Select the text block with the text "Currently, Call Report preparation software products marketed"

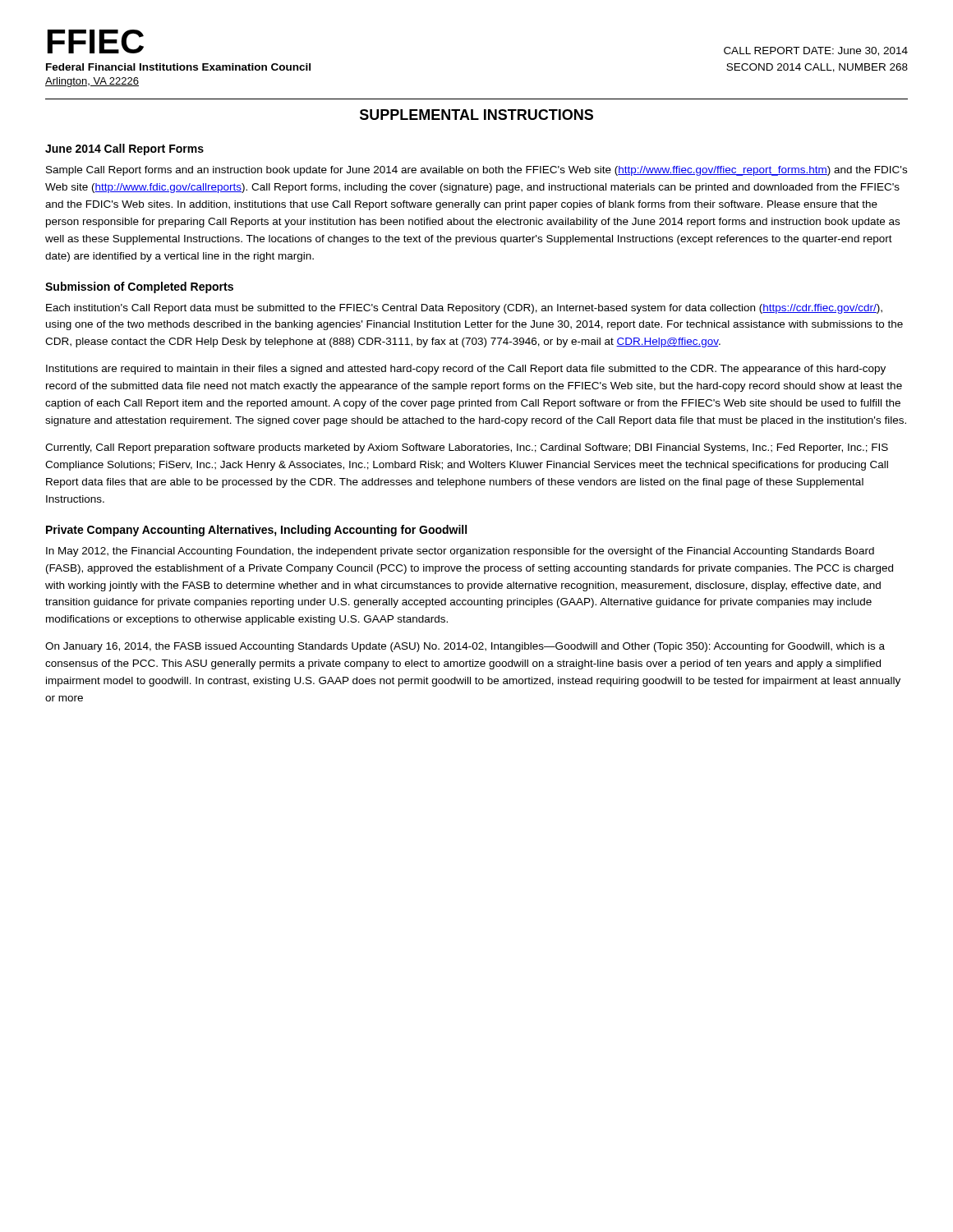[x=467, y=473]
